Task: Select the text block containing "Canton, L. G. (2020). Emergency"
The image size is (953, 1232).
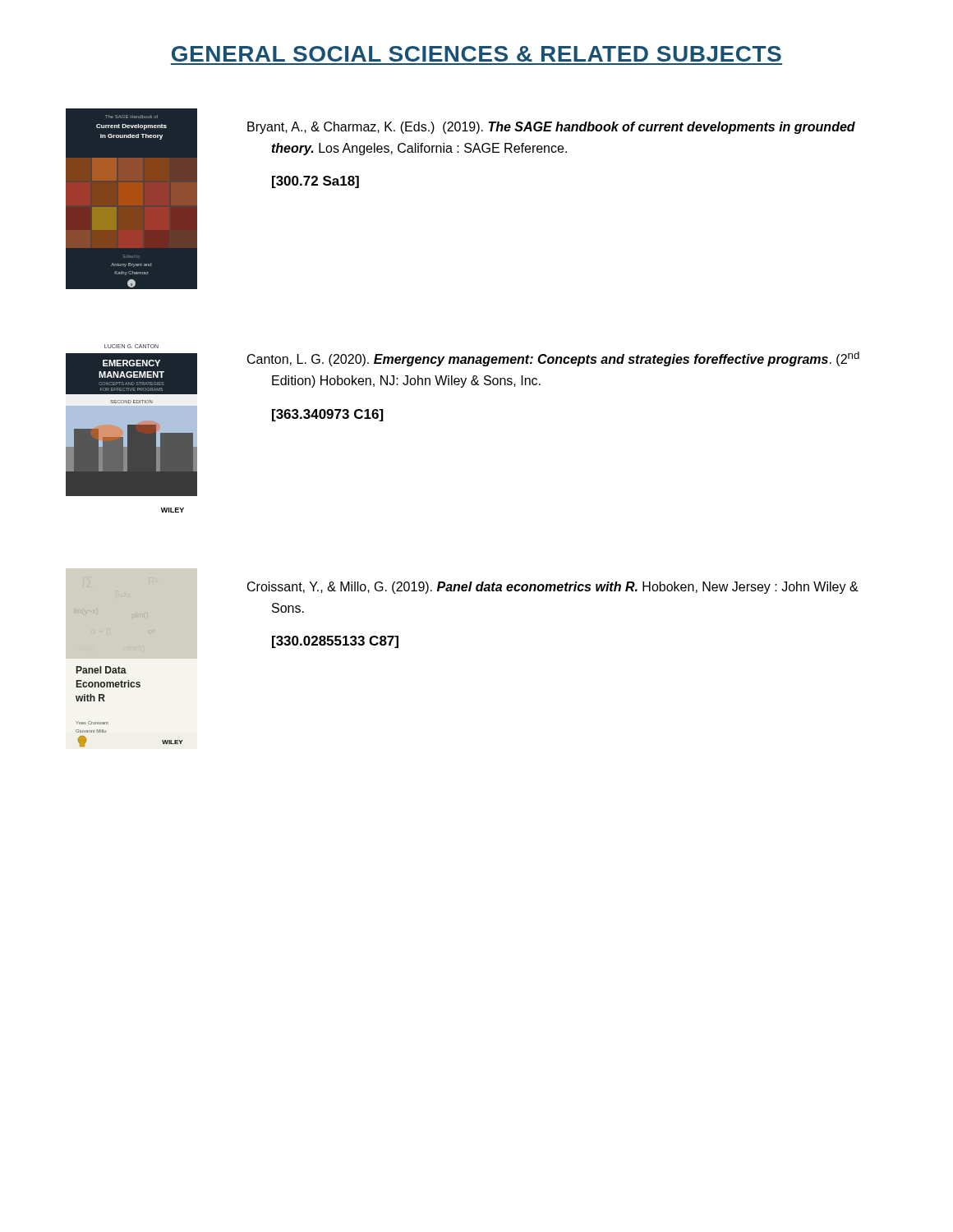Action: coord(553,368)
